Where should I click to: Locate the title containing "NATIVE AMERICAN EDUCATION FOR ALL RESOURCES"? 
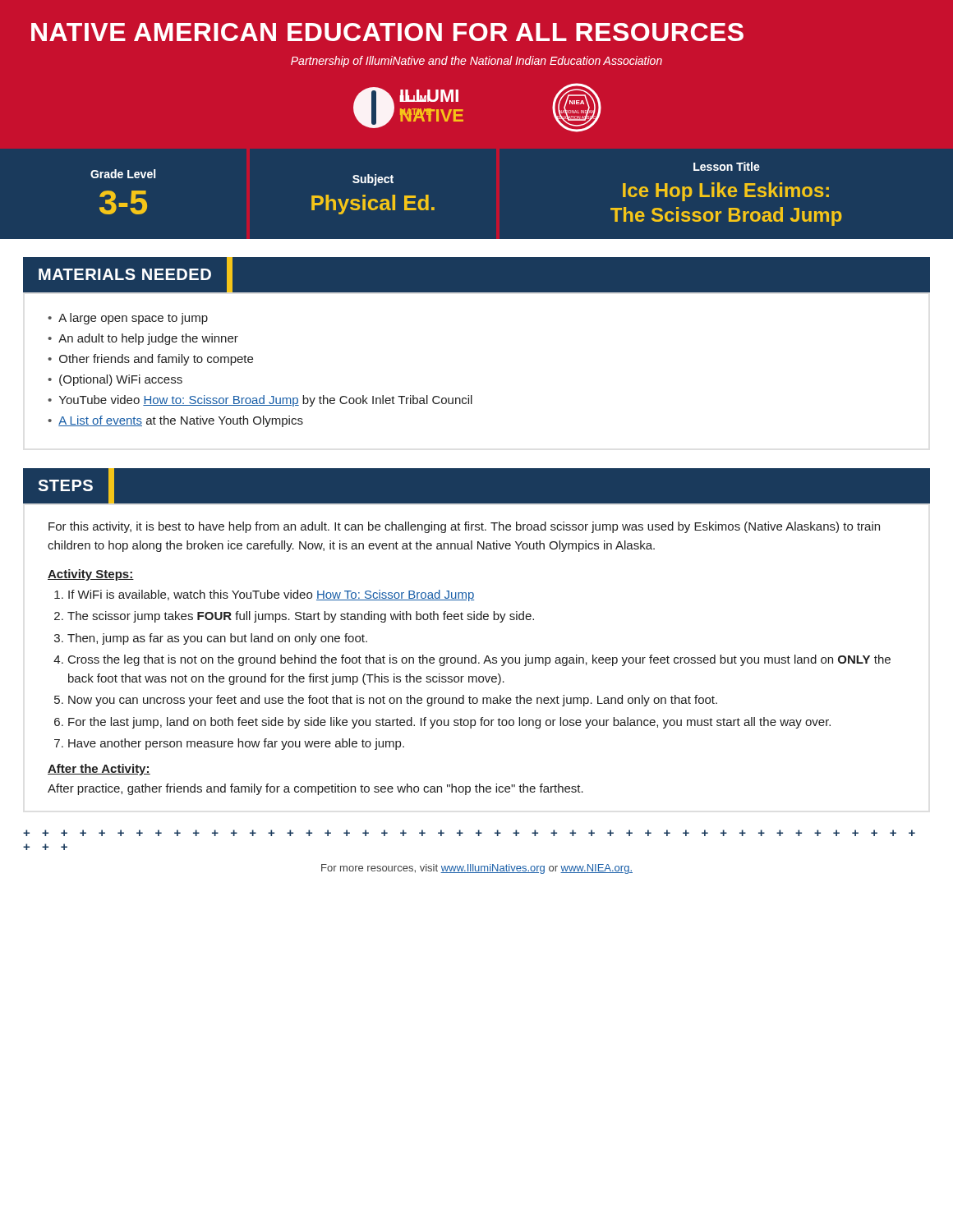coord(476,32)
